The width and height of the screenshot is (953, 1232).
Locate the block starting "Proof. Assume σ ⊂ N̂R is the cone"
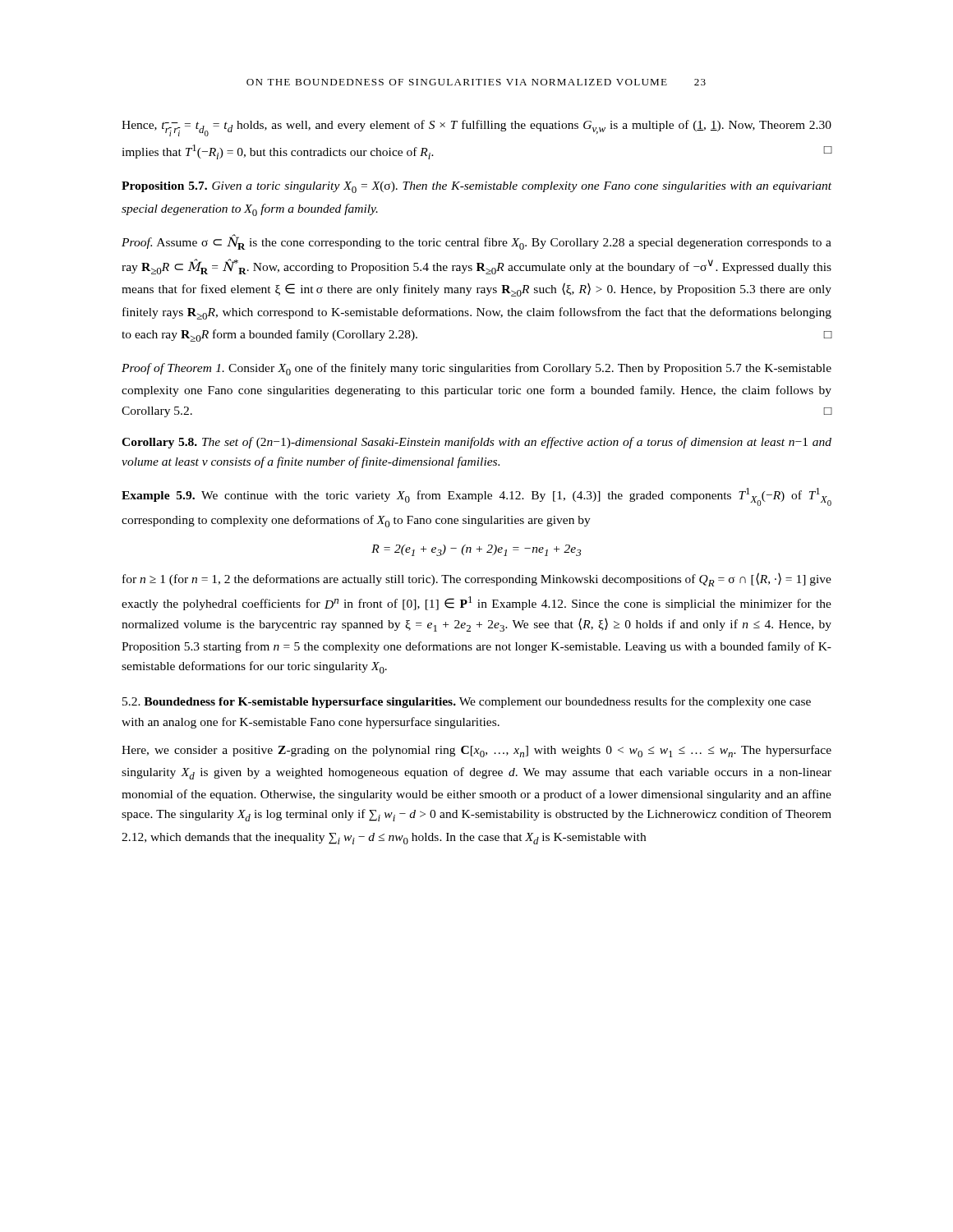476,289
